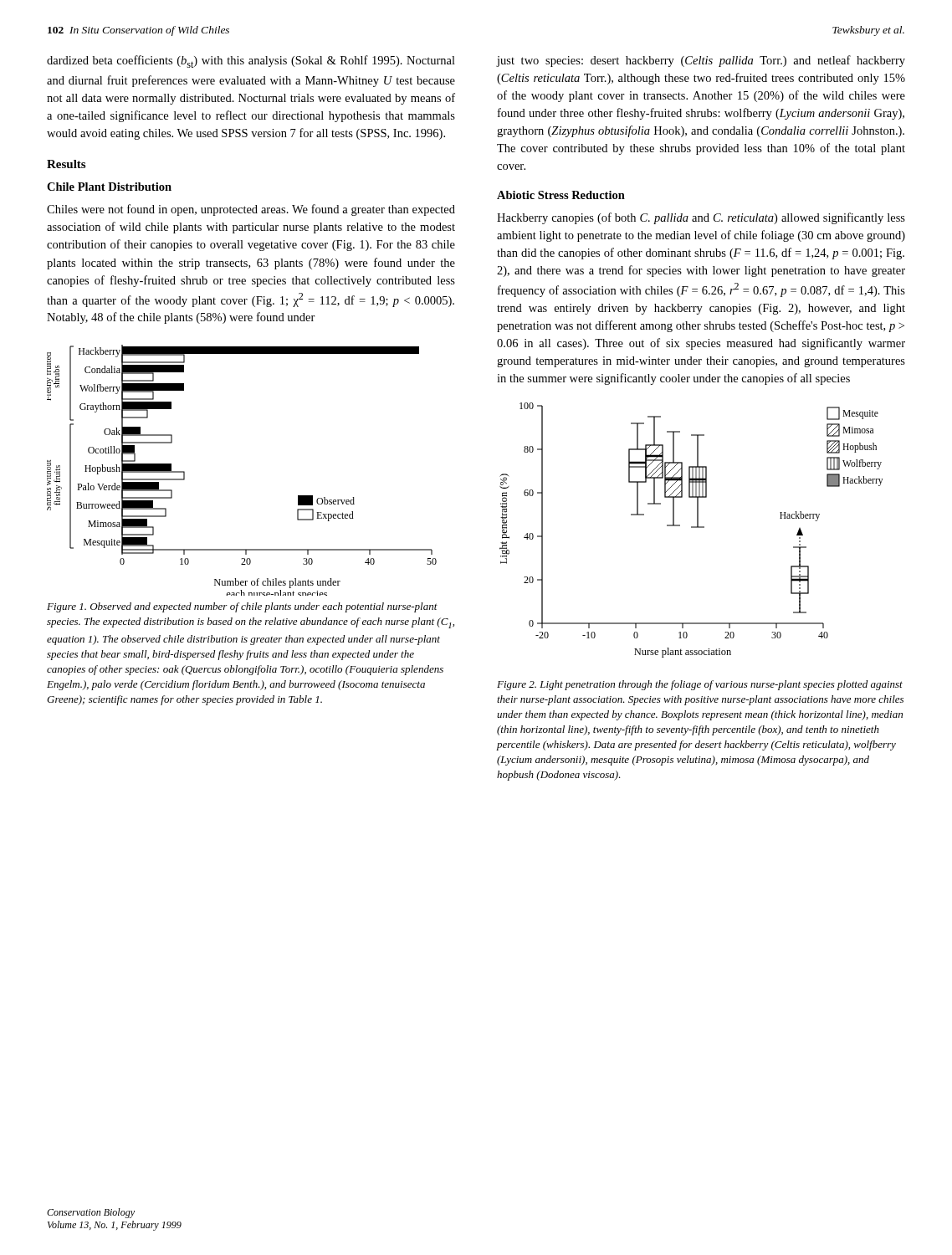Locate the text starting "Chile Plant Distribution"

(109, 187)
